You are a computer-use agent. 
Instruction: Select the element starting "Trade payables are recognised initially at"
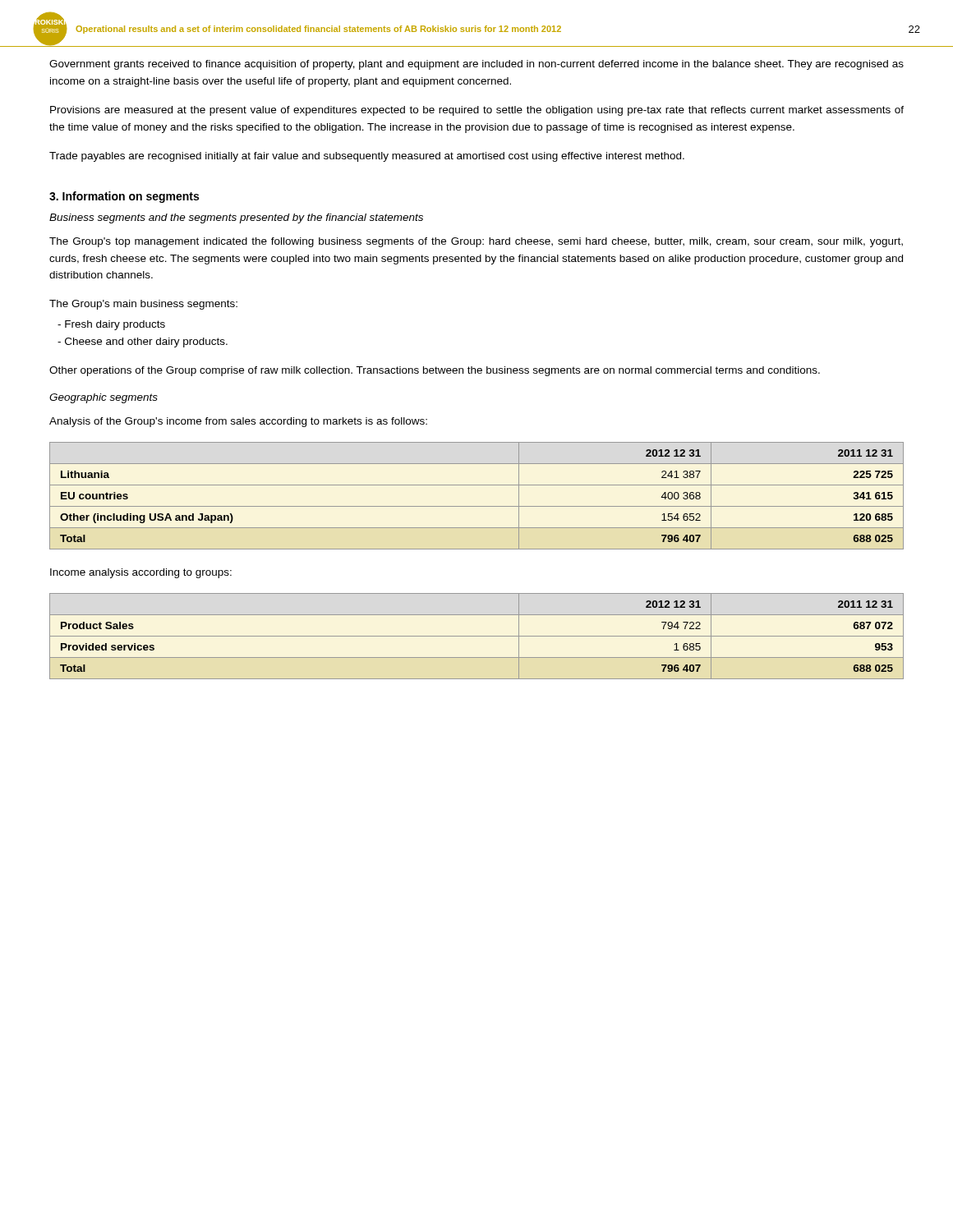click(367, 155)
